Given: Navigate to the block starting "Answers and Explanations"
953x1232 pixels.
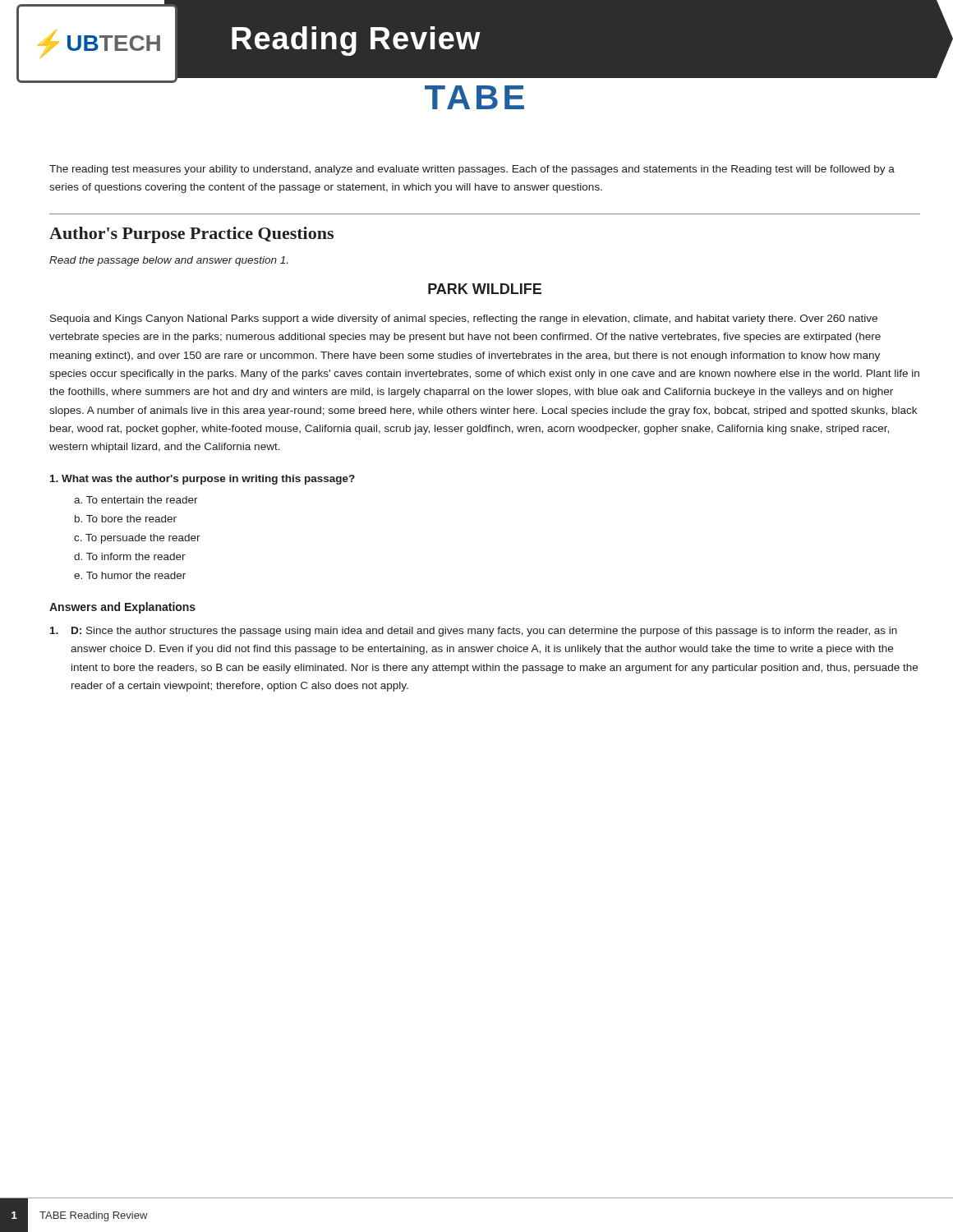Looking at the screenshot, I should [122, 607].
